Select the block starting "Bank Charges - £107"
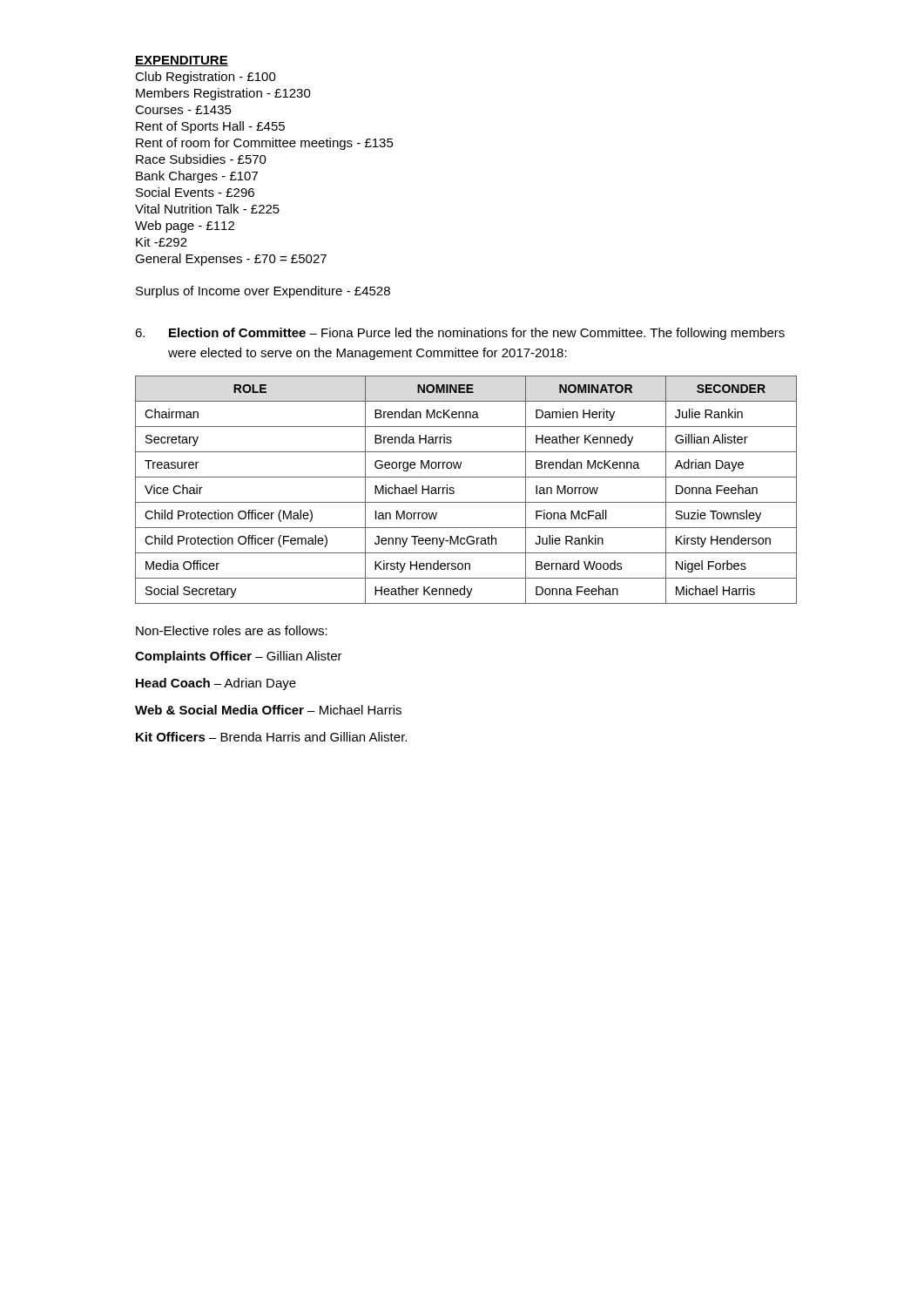924x1307 pixels. pyautogui.click(x=197, y=176)
